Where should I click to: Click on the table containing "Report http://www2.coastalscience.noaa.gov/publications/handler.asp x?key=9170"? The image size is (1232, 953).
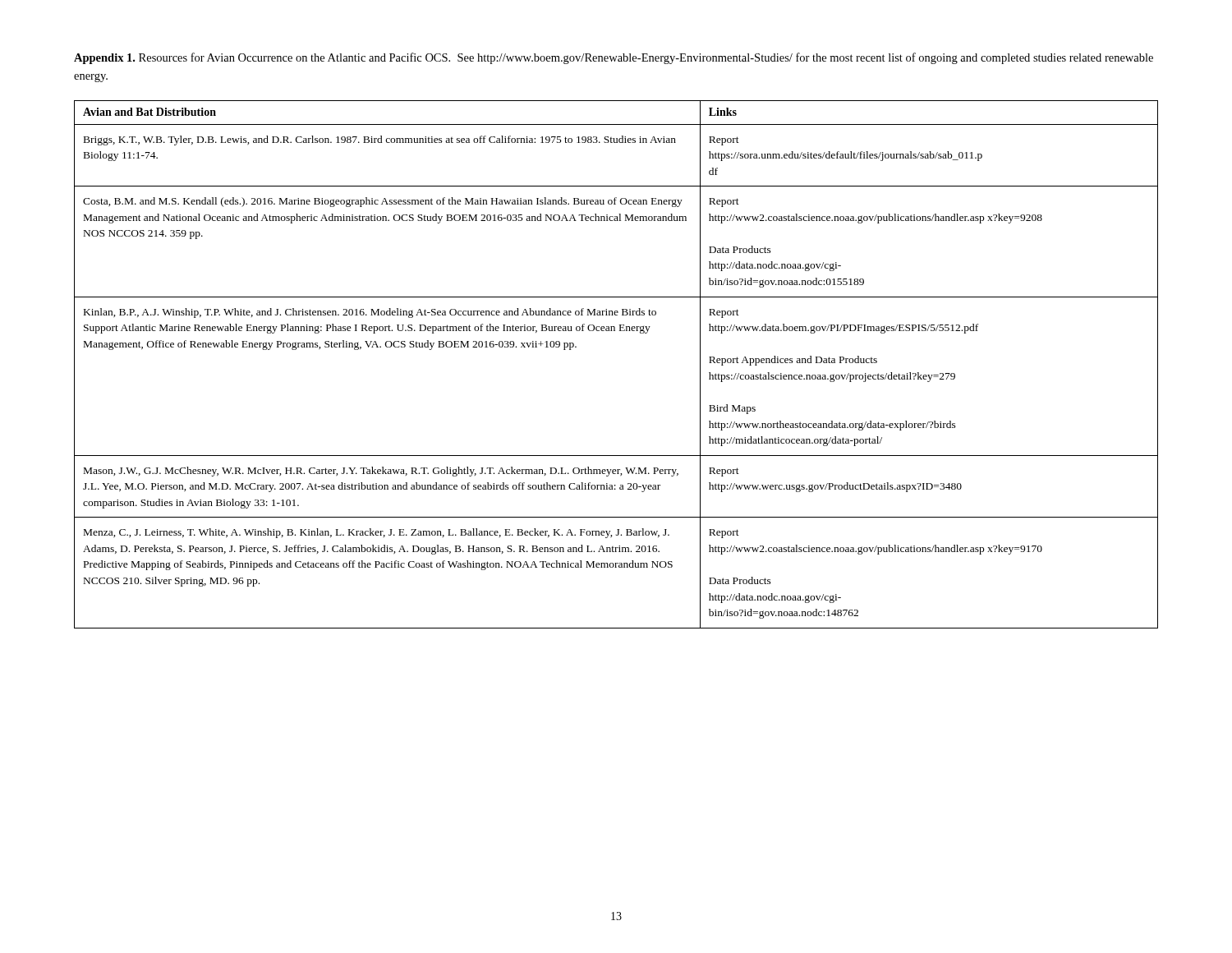point(616,364)
